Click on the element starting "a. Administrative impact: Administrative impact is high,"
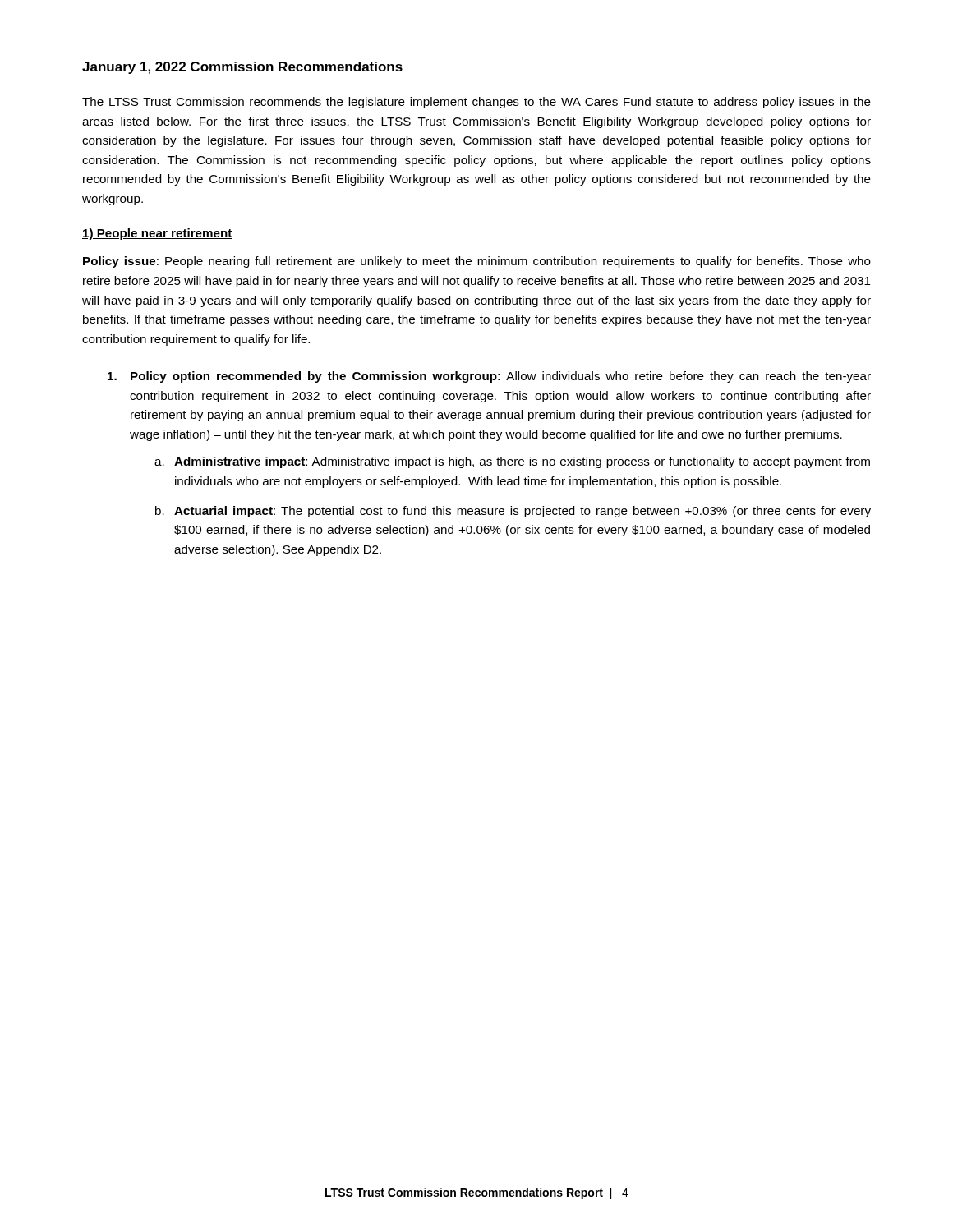This screenshot has height=1232, width=953. (513, 471)
